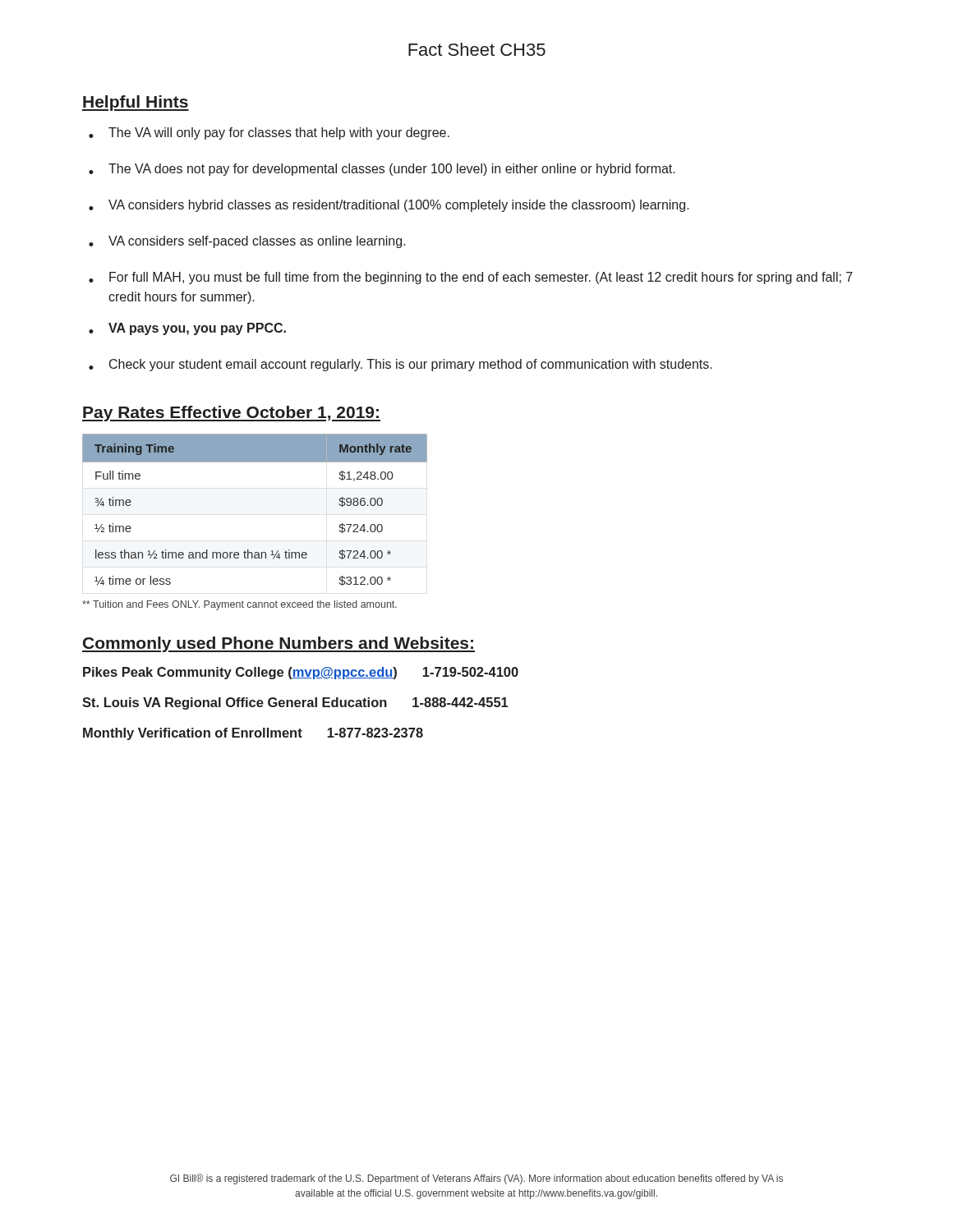This screenshot has height=1232, width=953.
Task: Click the passage that begins "• For full MAH, you must be full"
Action: tap(476, 287)
